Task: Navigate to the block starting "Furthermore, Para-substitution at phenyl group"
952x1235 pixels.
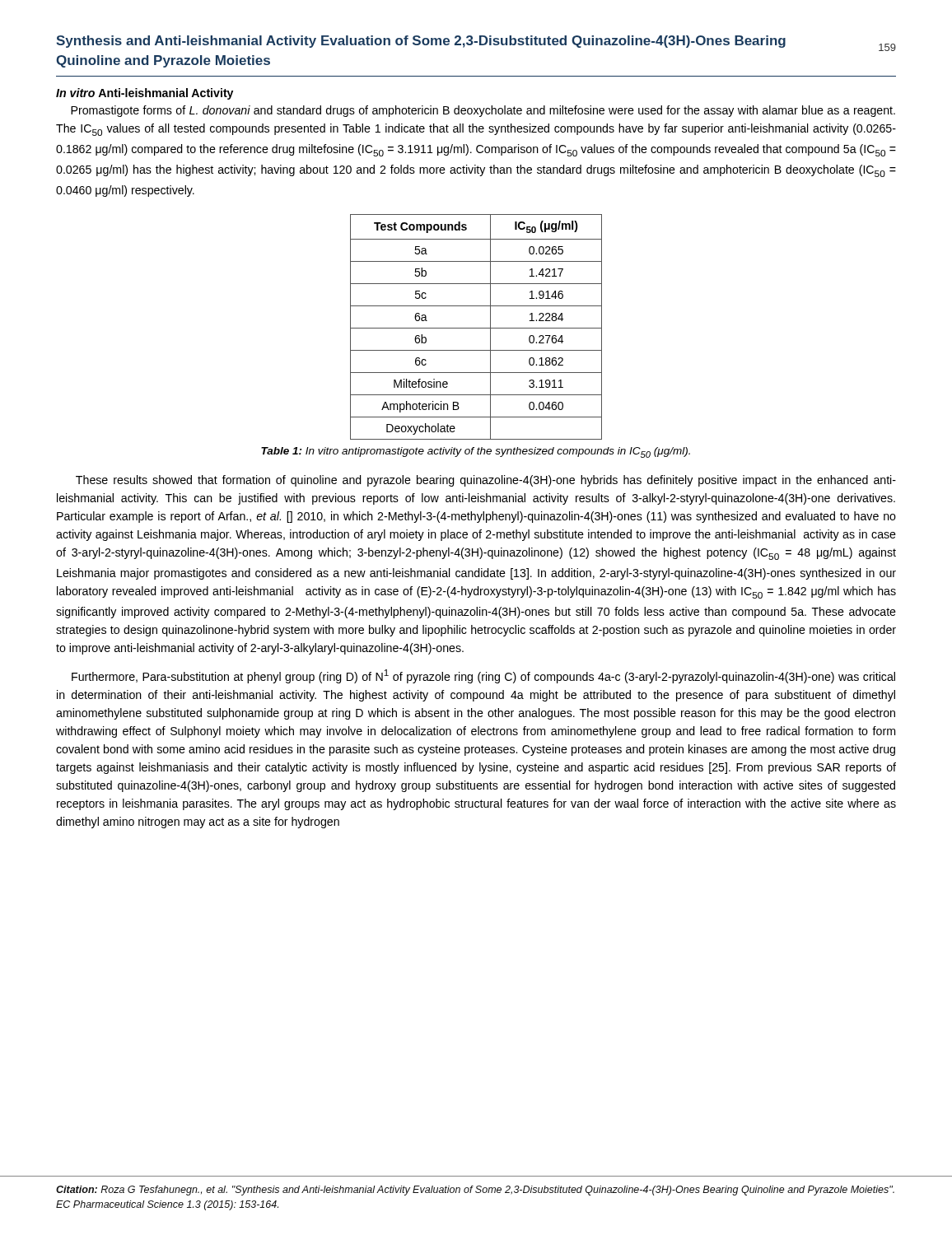Action: [x=476, y=747]
